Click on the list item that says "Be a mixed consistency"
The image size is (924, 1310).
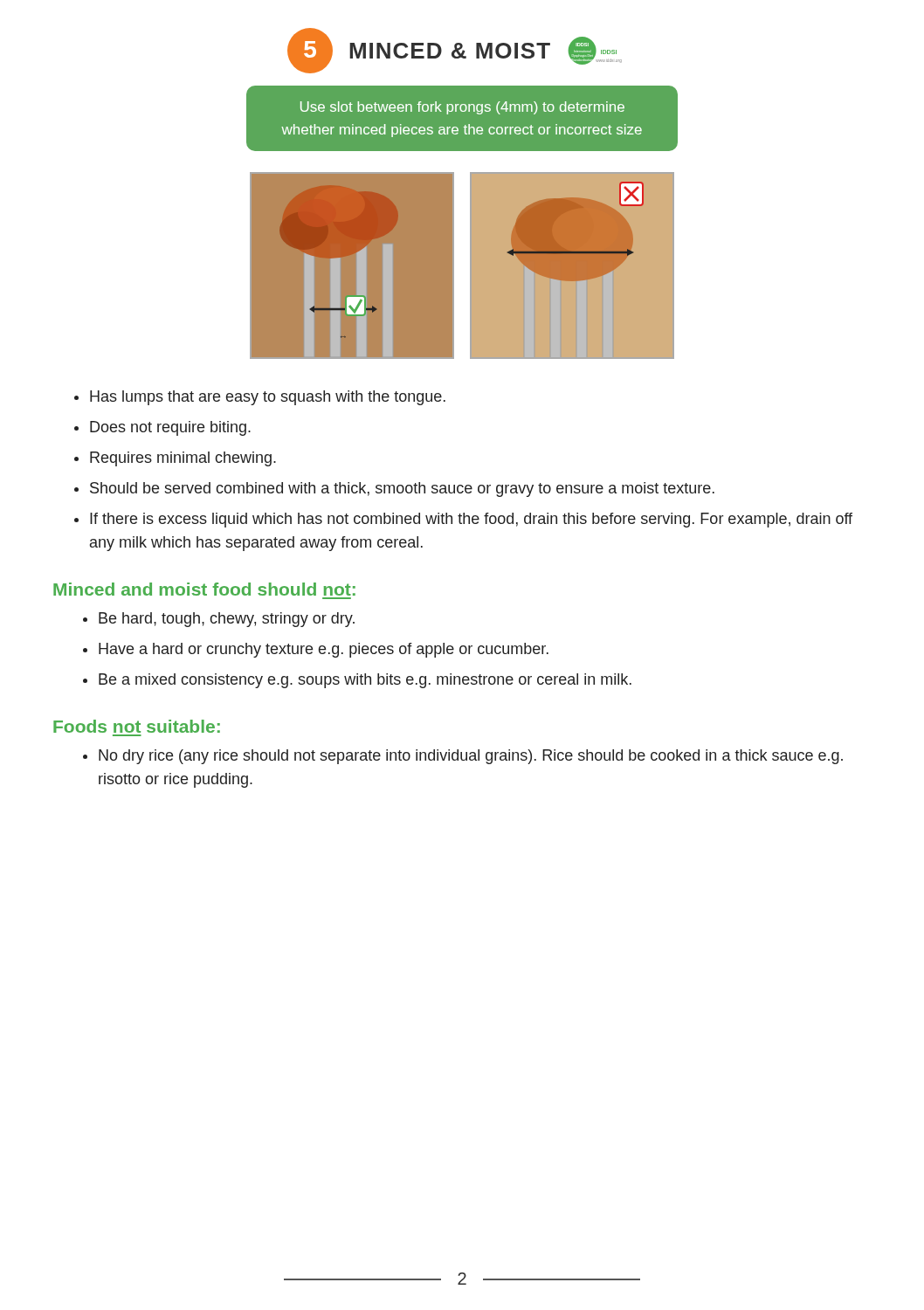365,679
